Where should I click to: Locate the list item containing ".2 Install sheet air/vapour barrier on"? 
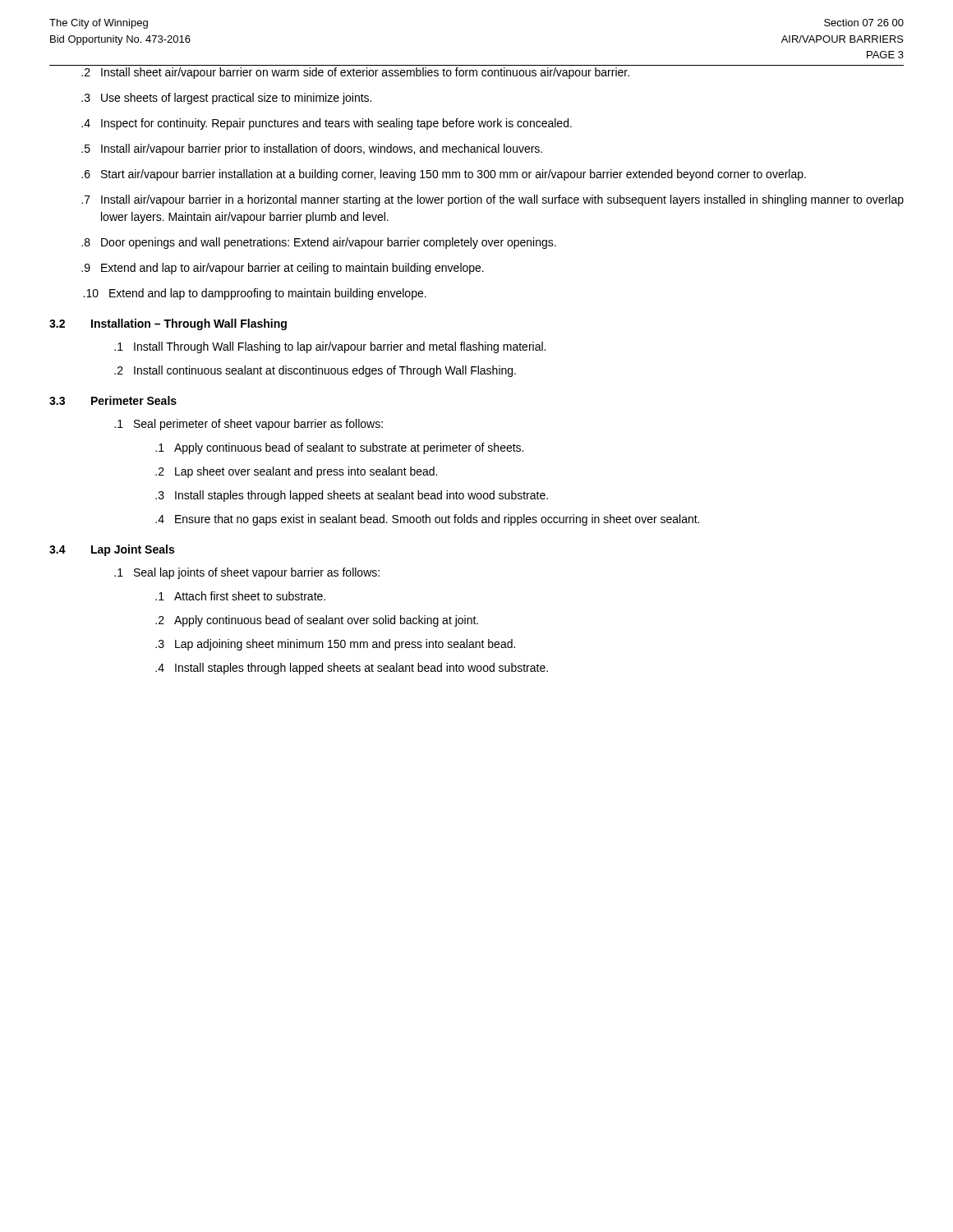[476, 73]
